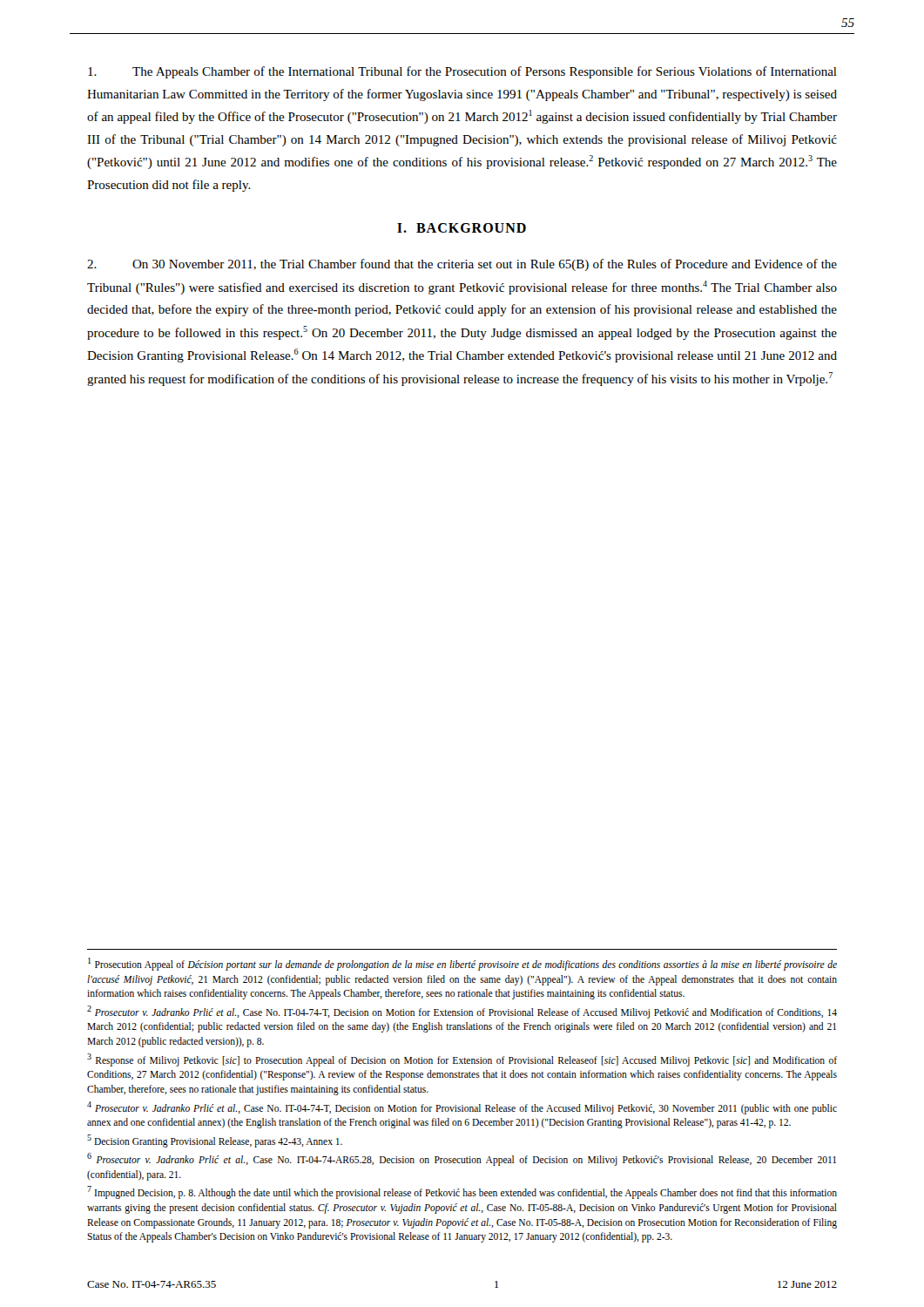Point to the block beginning "The Appeals Chamber of the"
This screenshot has width=924, height=1307.
(x=462, y=126)
